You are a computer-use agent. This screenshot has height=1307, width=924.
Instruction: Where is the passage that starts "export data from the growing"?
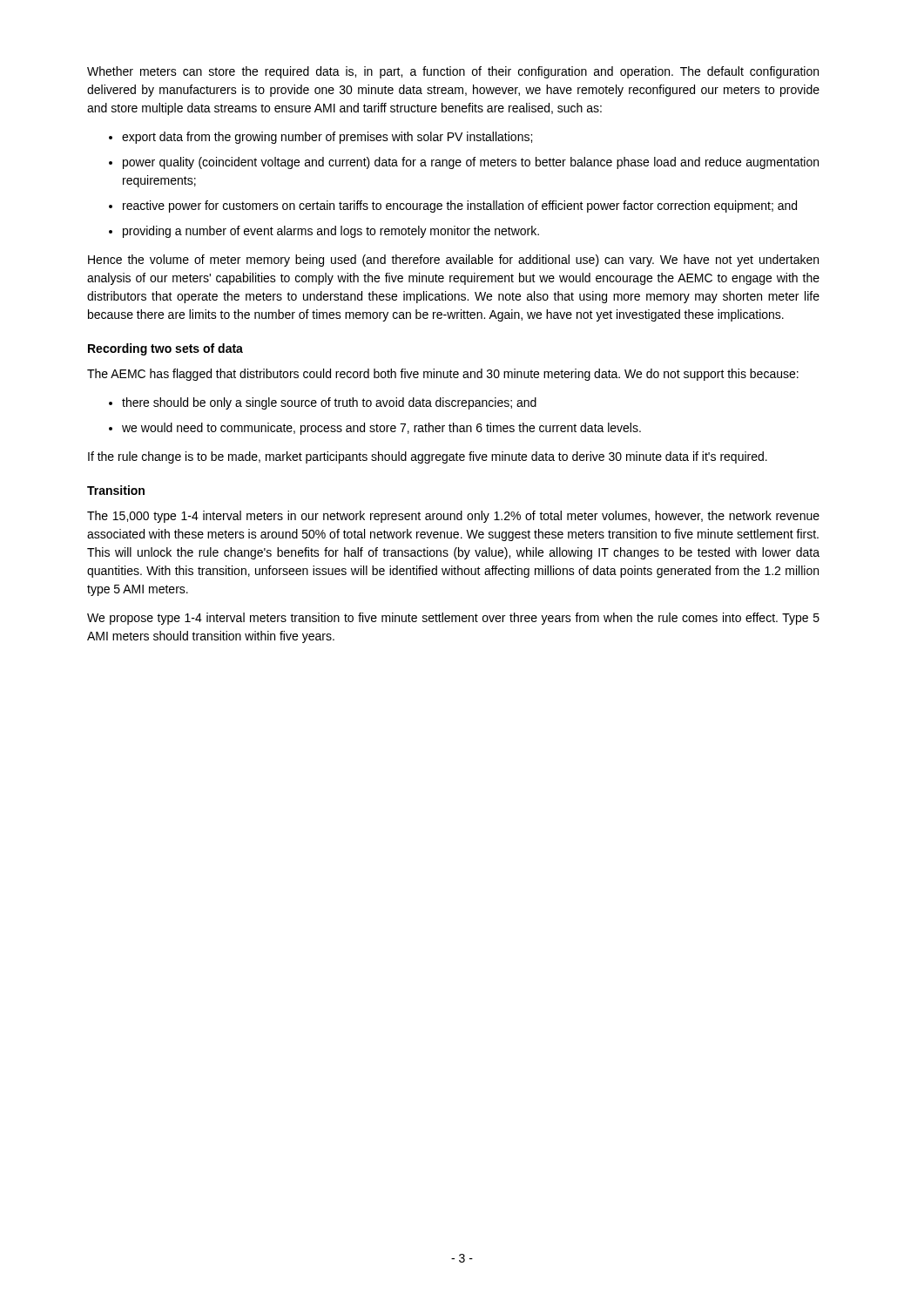328,137
